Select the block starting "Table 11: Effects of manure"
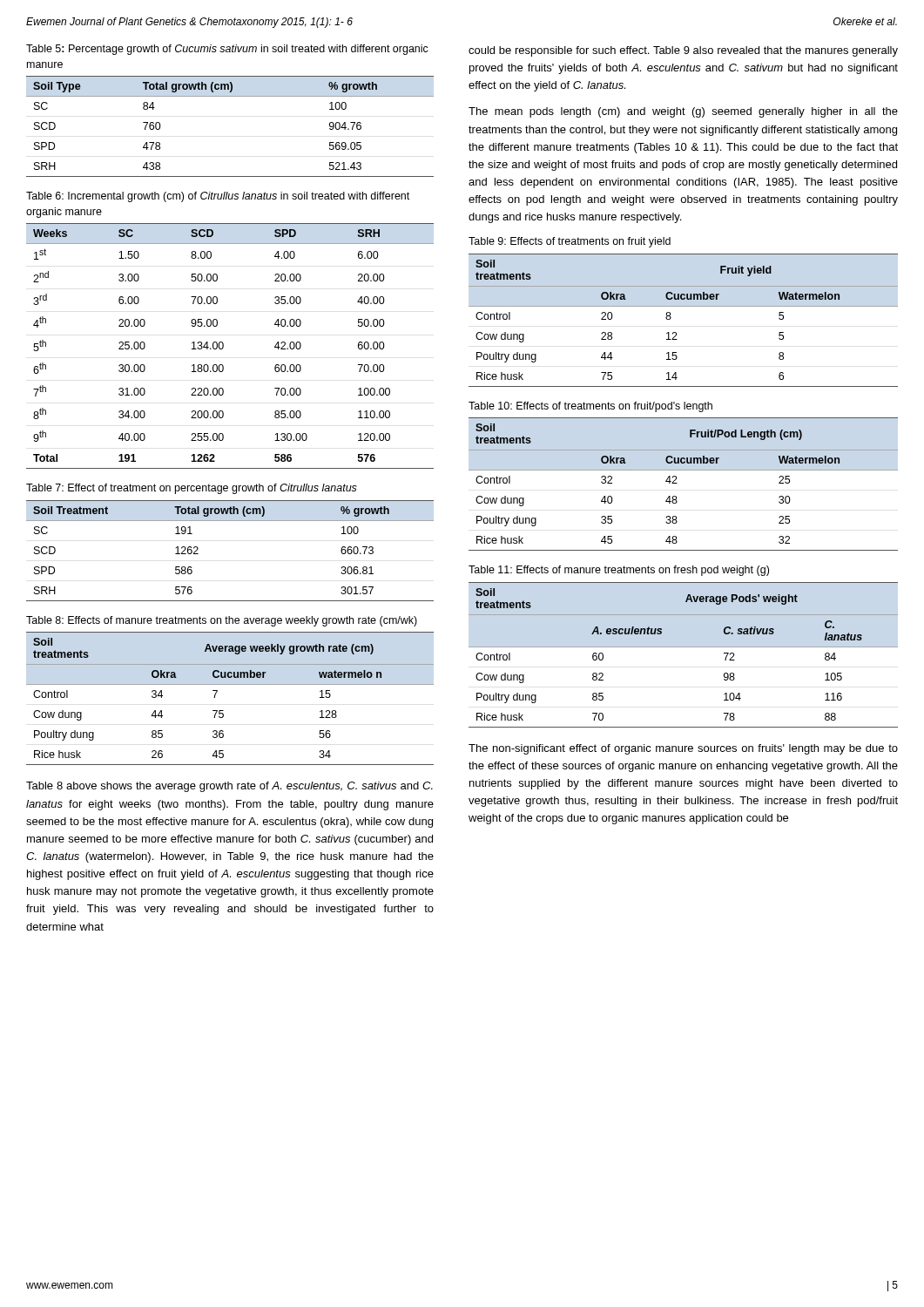The height and width of the screenshot is (1307, 924). pos(619,570)
